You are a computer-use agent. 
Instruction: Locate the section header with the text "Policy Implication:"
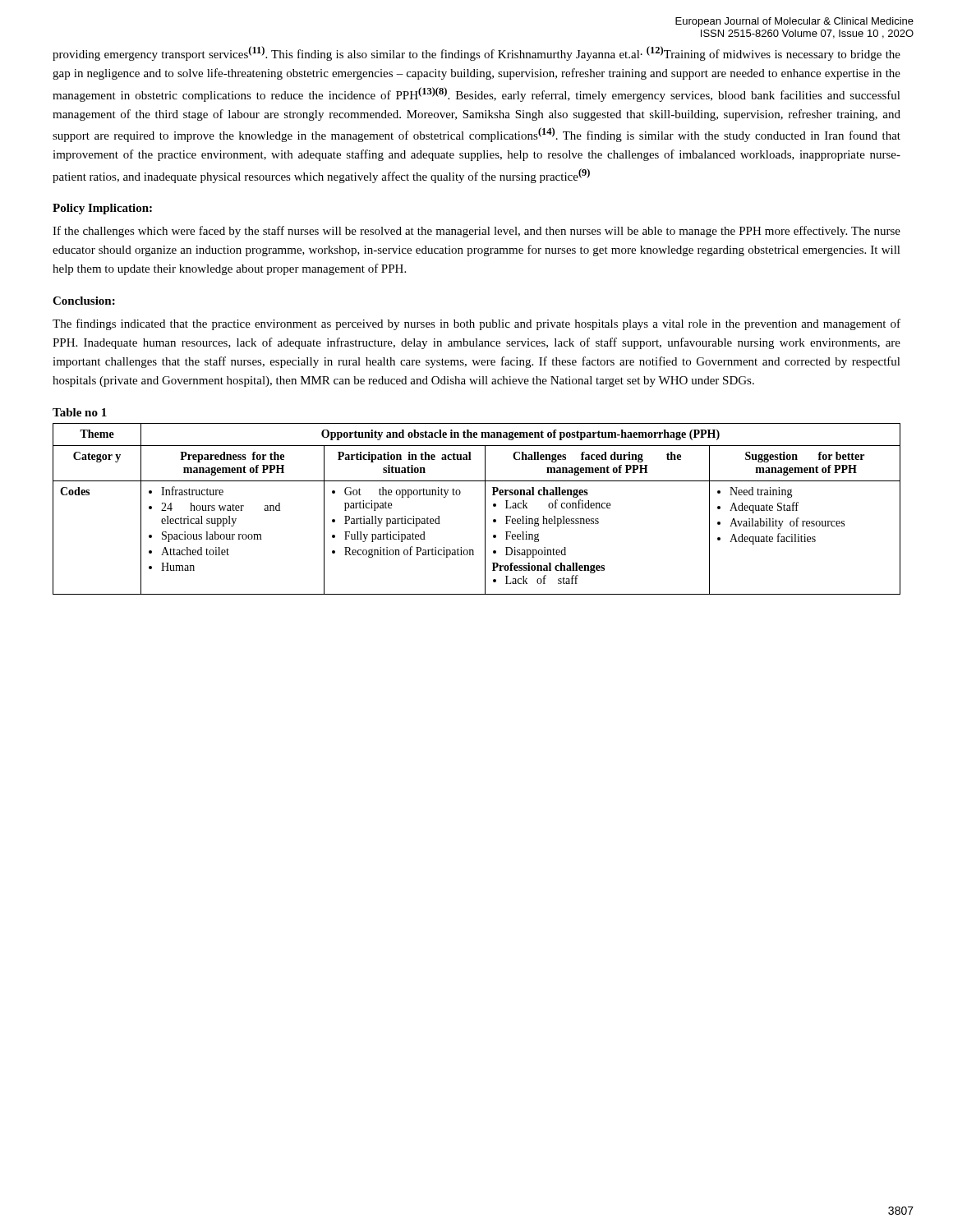(x=103, y=208)
